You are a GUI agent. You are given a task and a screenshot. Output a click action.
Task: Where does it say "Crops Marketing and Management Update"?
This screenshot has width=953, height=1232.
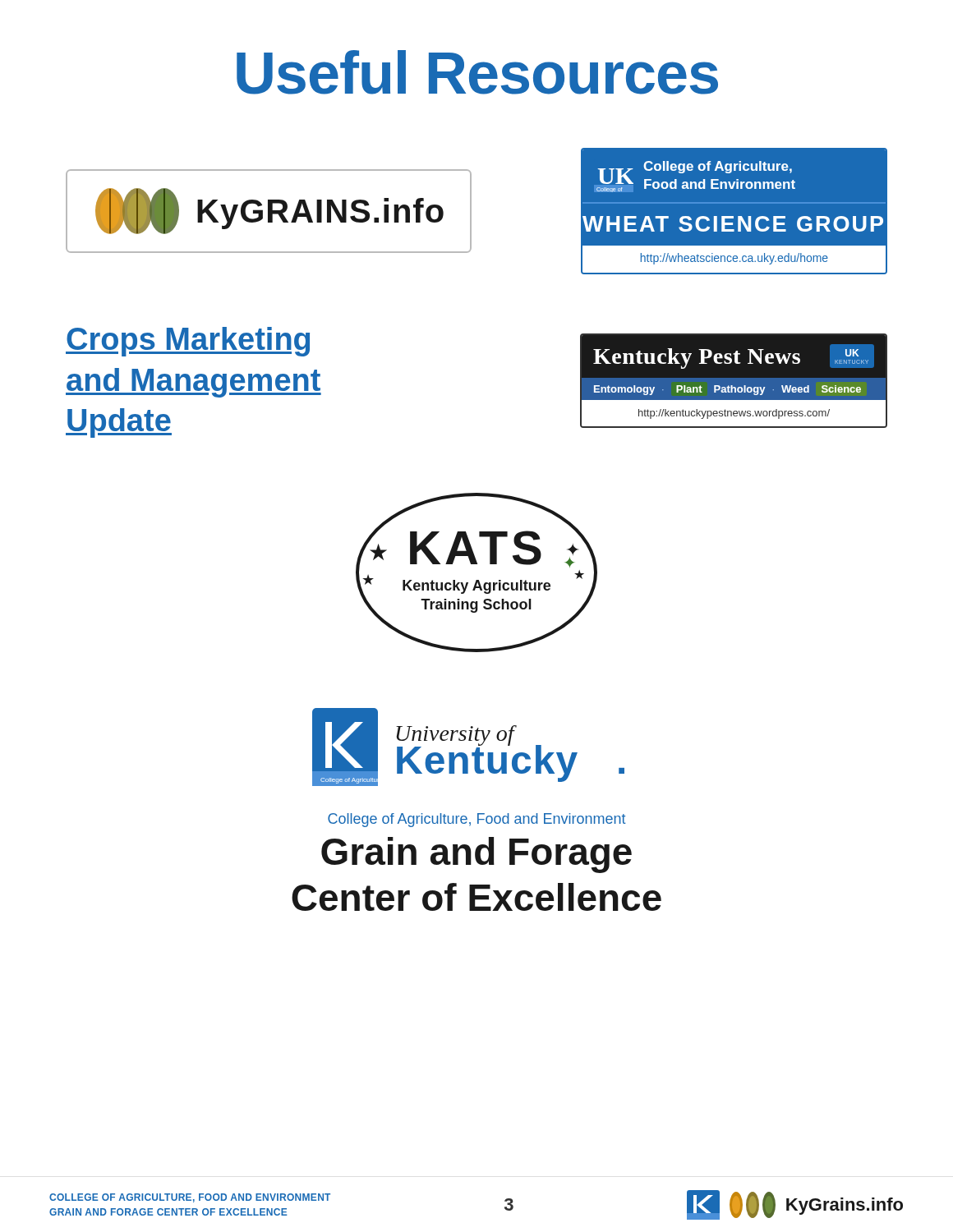[x=193, y=380]
